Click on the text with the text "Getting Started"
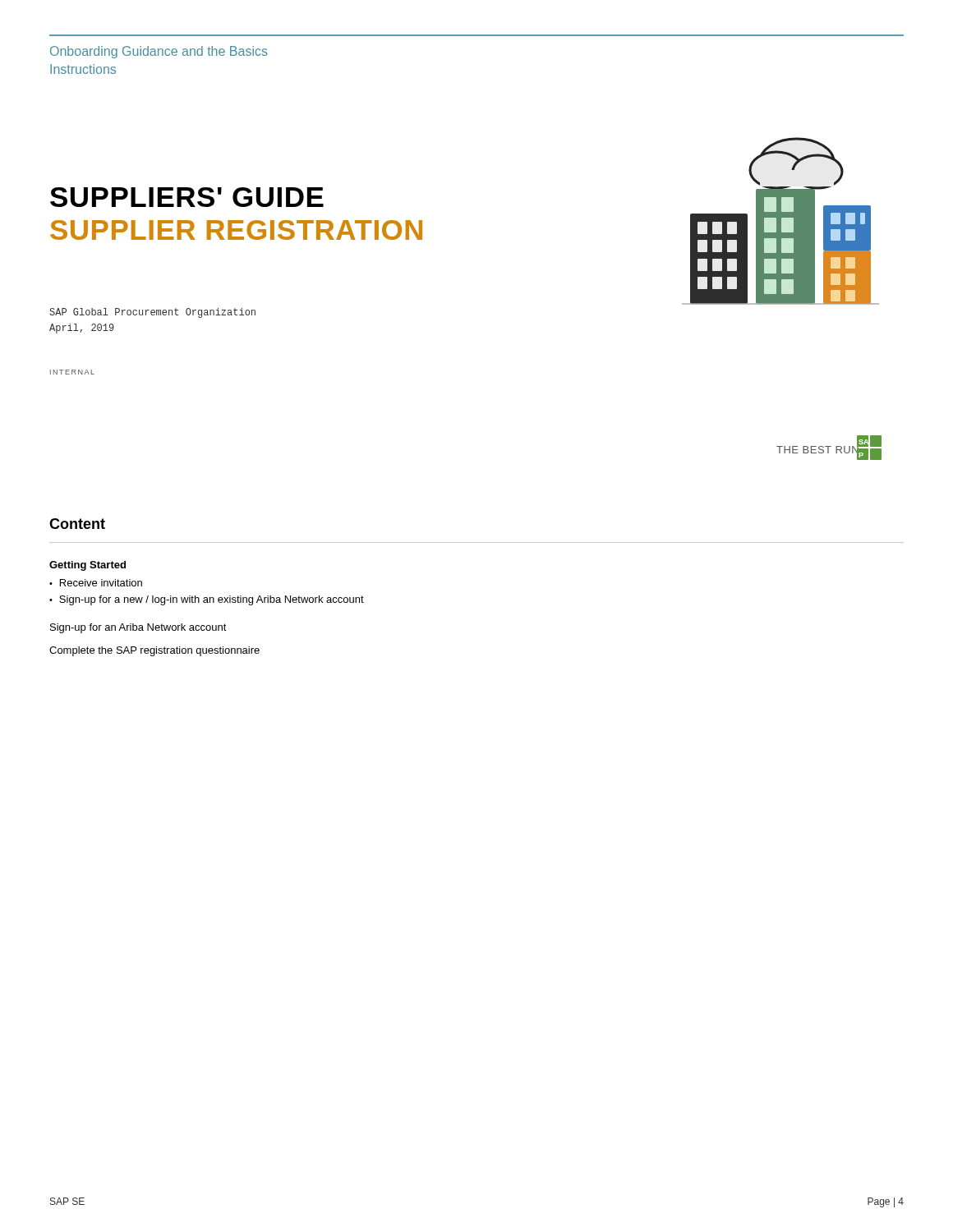Viewport: 953px width, 1232px height. pos(88,565)
